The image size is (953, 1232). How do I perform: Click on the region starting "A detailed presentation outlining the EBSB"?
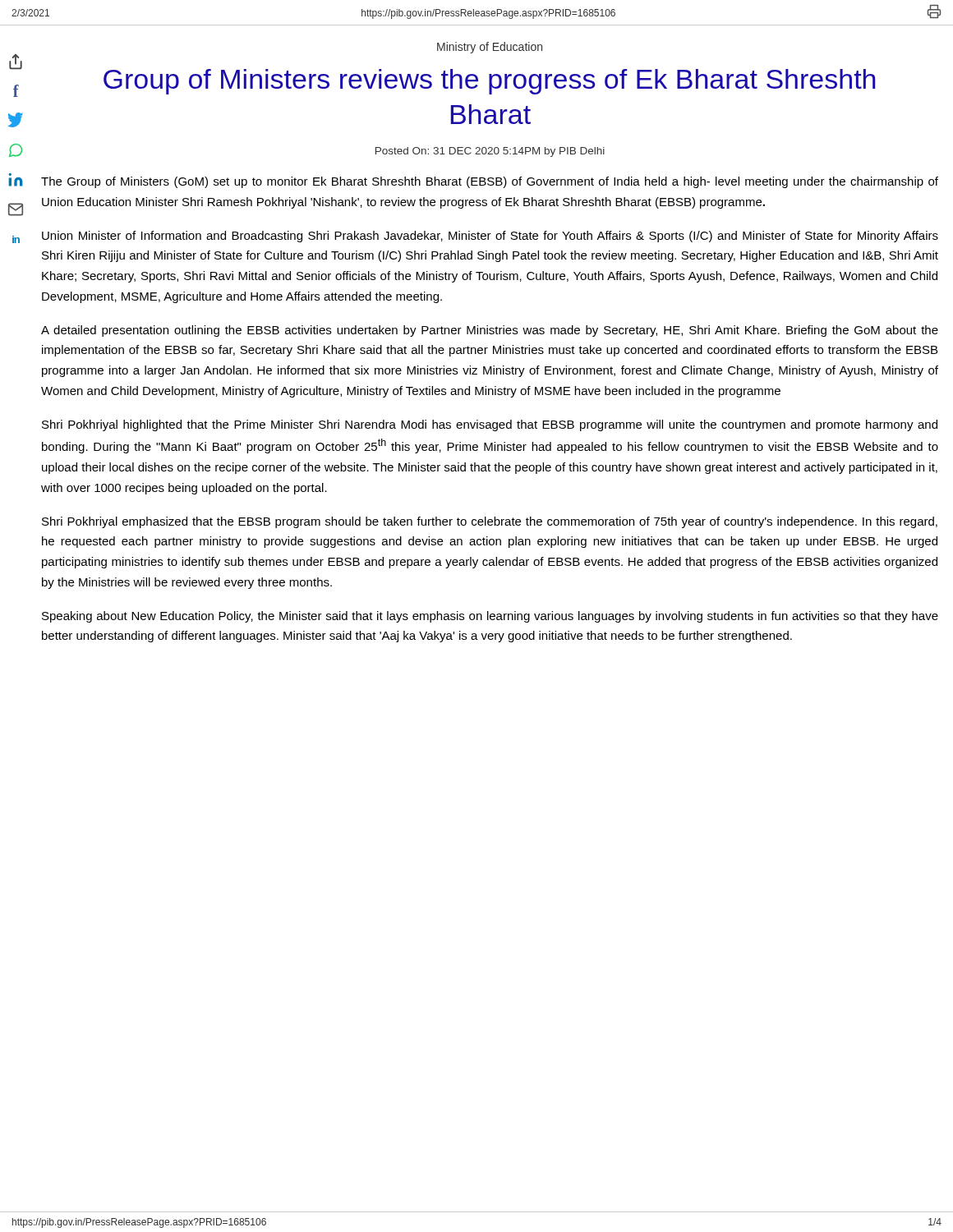[490, 360]
